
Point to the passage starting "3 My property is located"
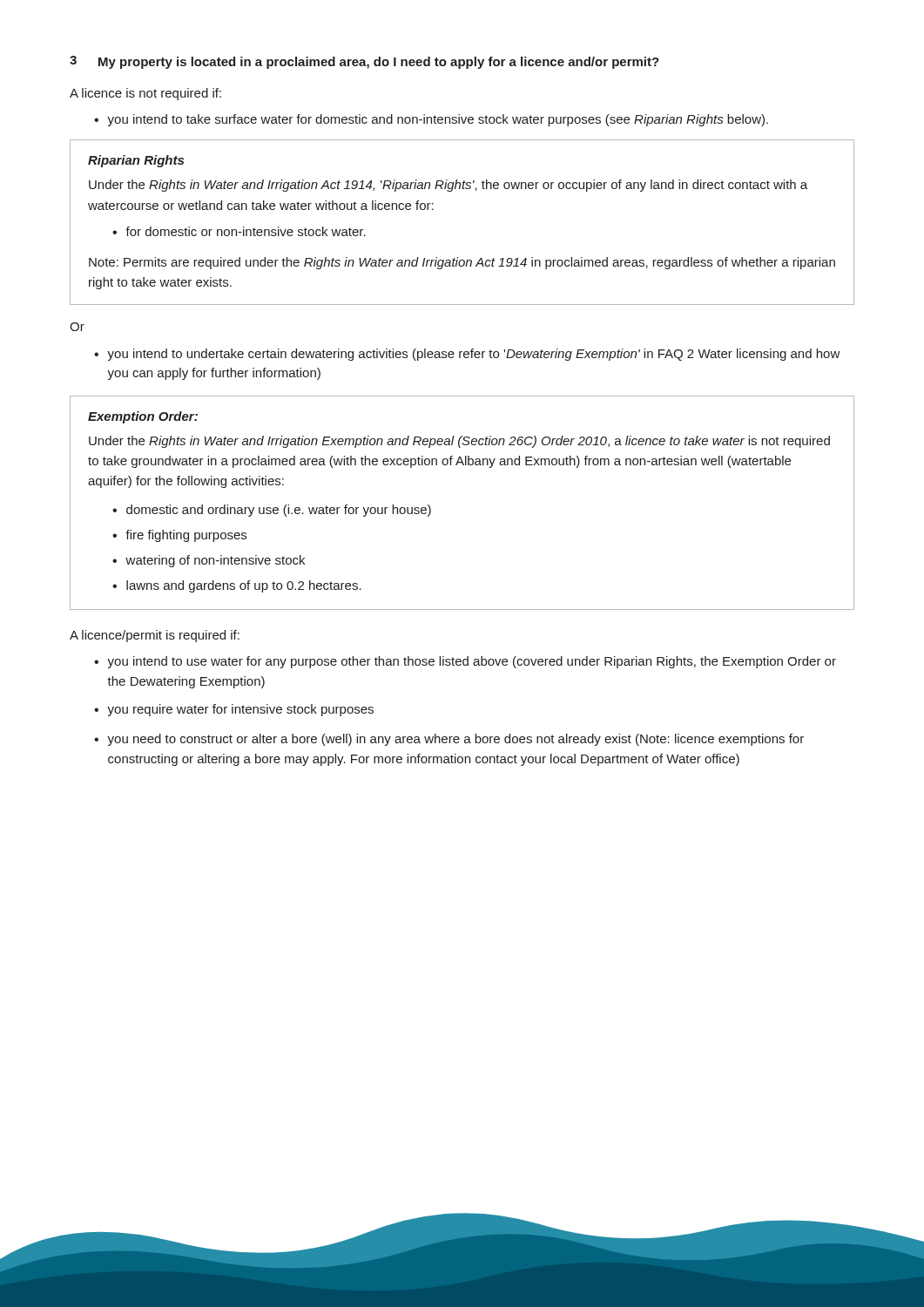click(x=365, y=62)
